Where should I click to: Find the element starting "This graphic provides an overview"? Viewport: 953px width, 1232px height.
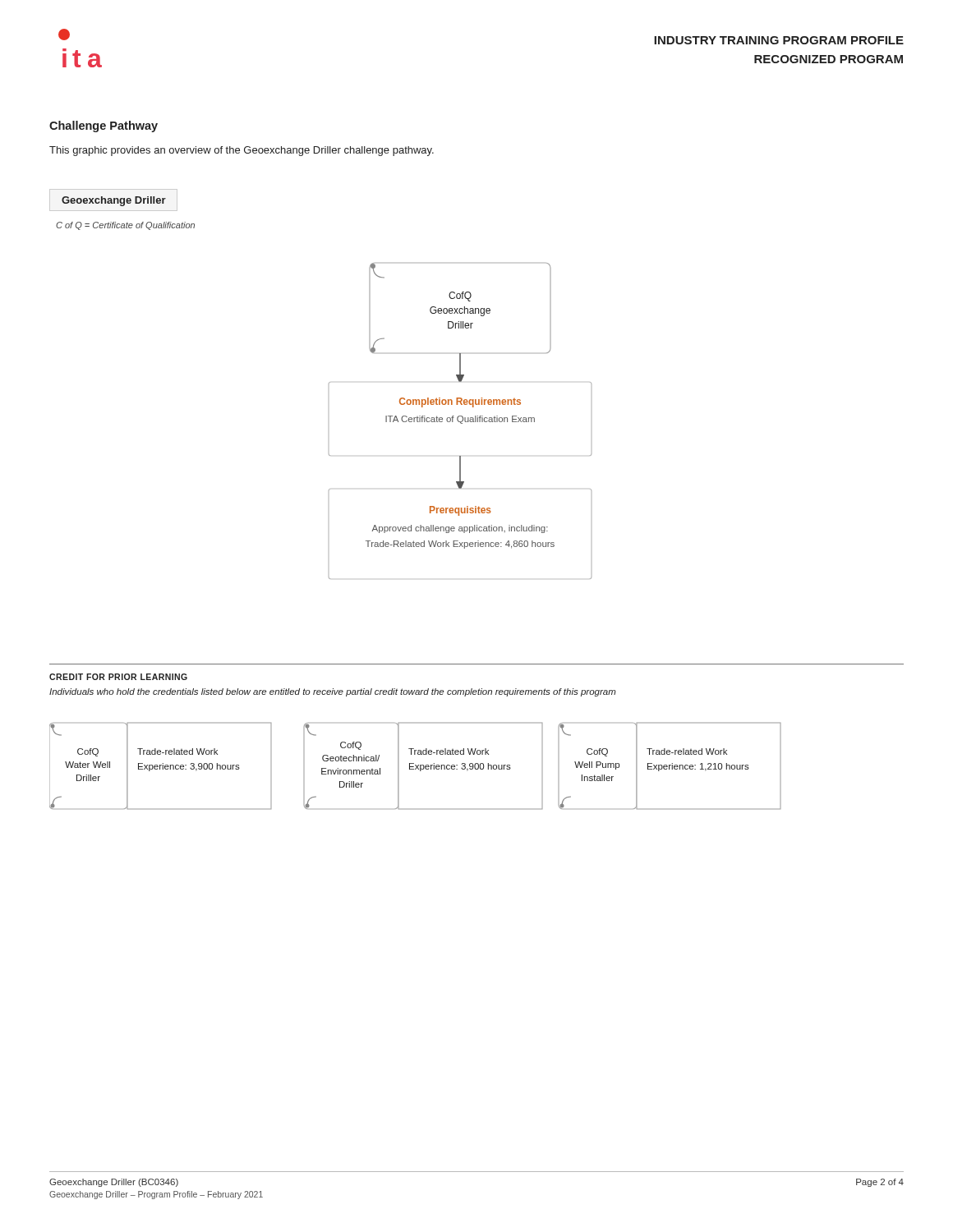click(x=242, y=150)
